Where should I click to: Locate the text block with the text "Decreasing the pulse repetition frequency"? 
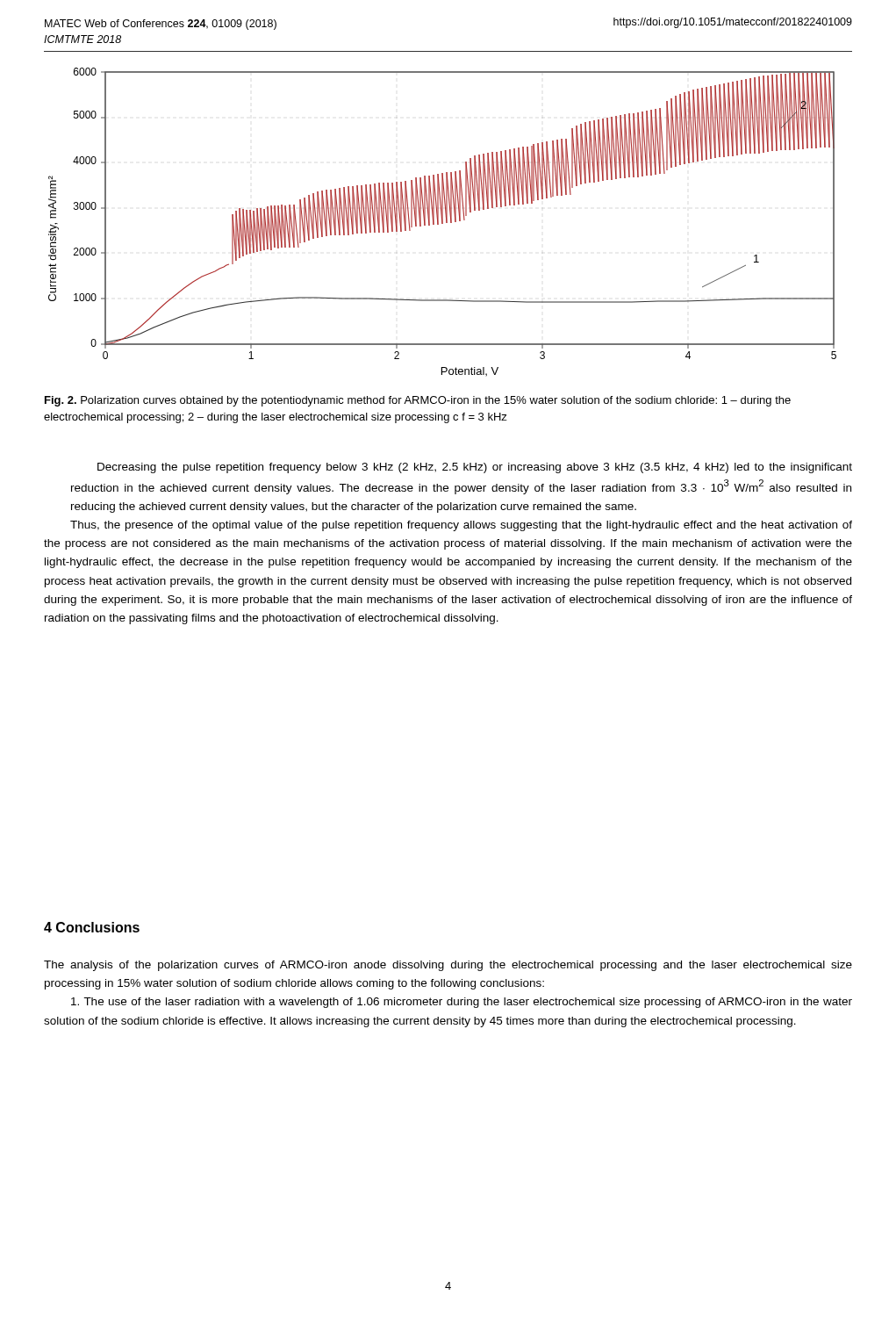tap(448, 542)
